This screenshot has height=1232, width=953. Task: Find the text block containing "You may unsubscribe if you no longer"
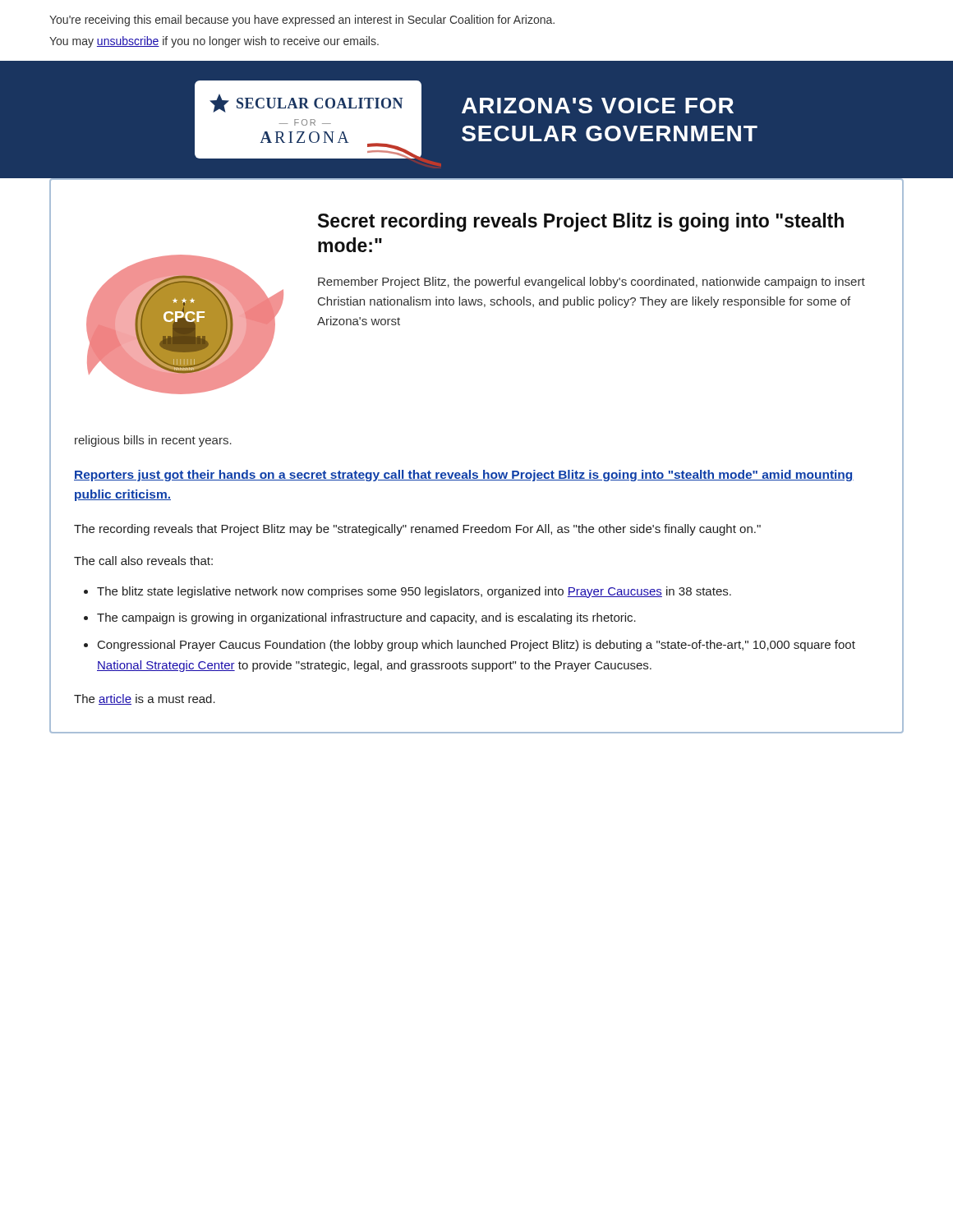(x=214, y=41)
